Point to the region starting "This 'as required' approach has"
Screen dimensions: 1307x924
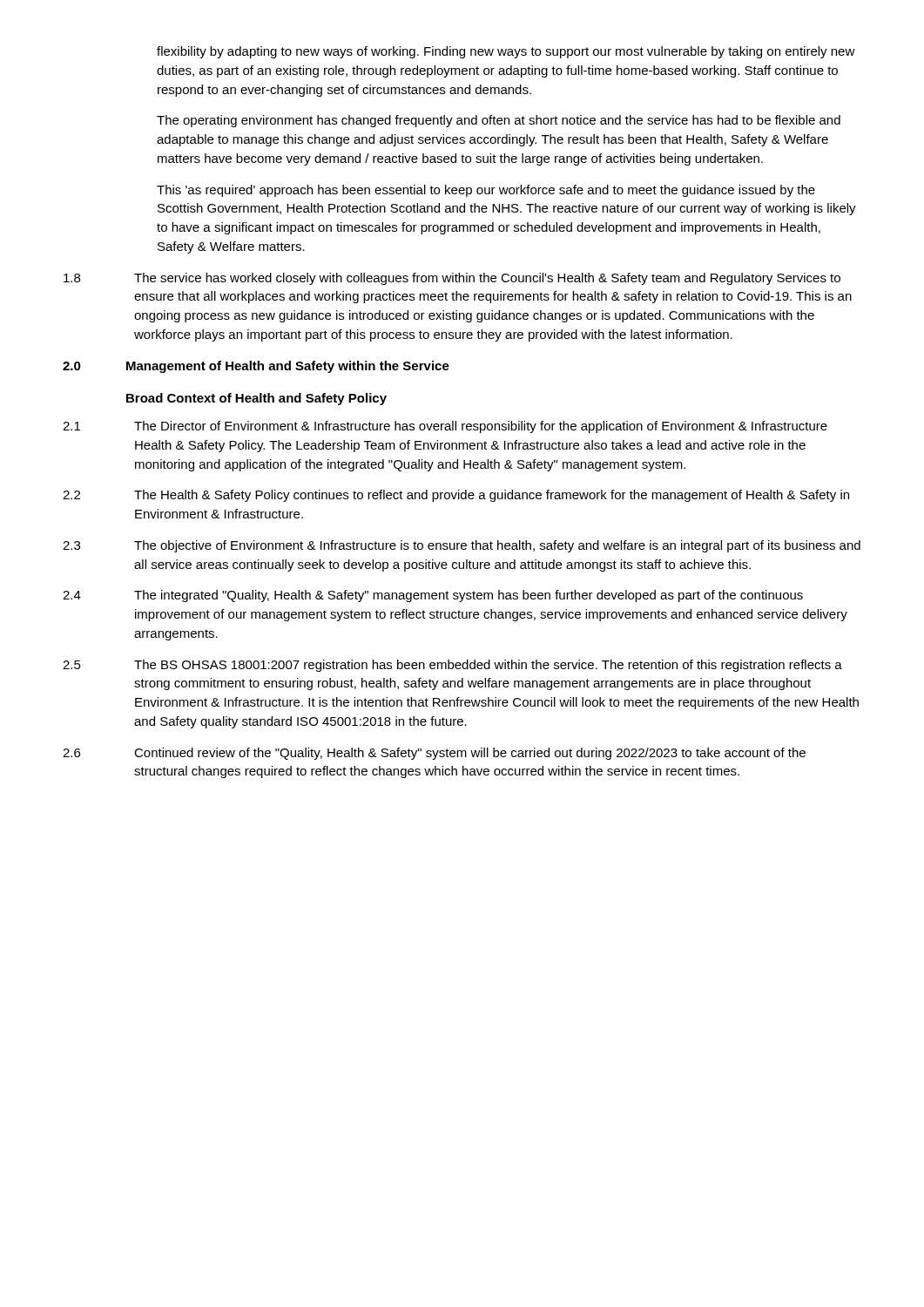tap(506, 217)
